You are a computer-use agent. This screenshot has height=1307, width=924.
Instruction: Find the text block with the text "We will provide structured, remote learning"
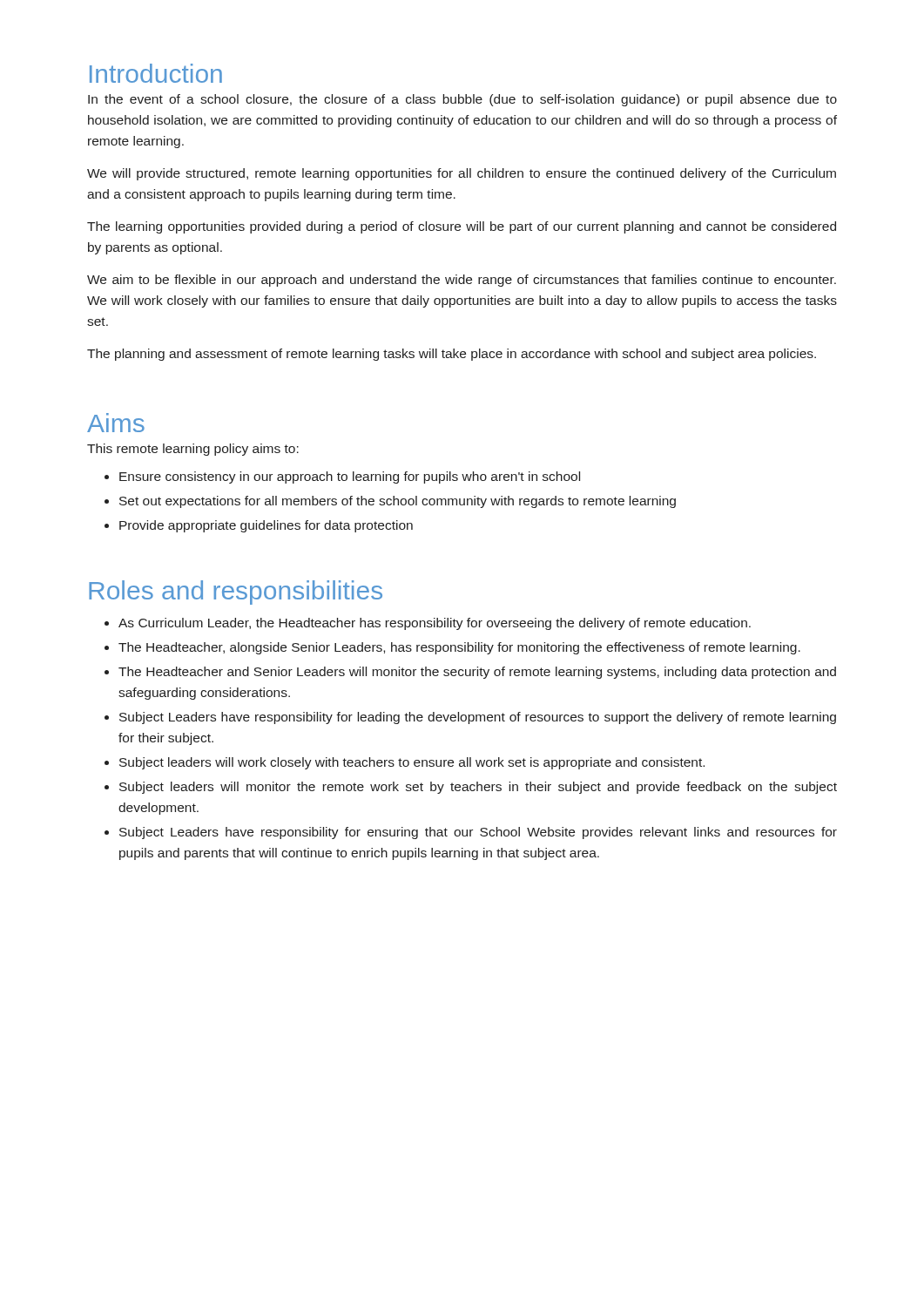(462, 183)
